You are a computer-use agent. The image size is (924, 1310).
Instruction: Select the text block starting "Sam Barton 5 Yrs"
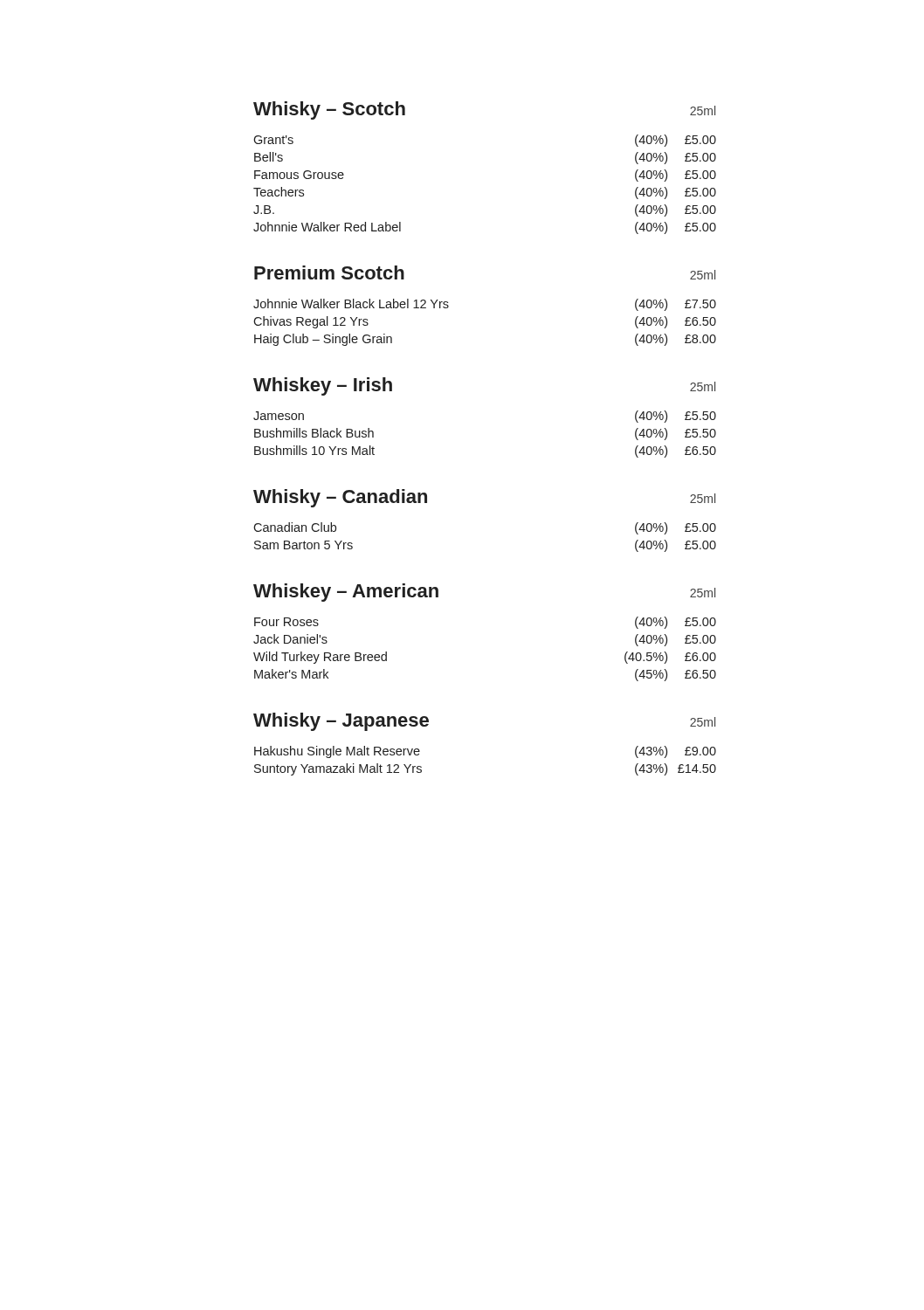point(303,545)
